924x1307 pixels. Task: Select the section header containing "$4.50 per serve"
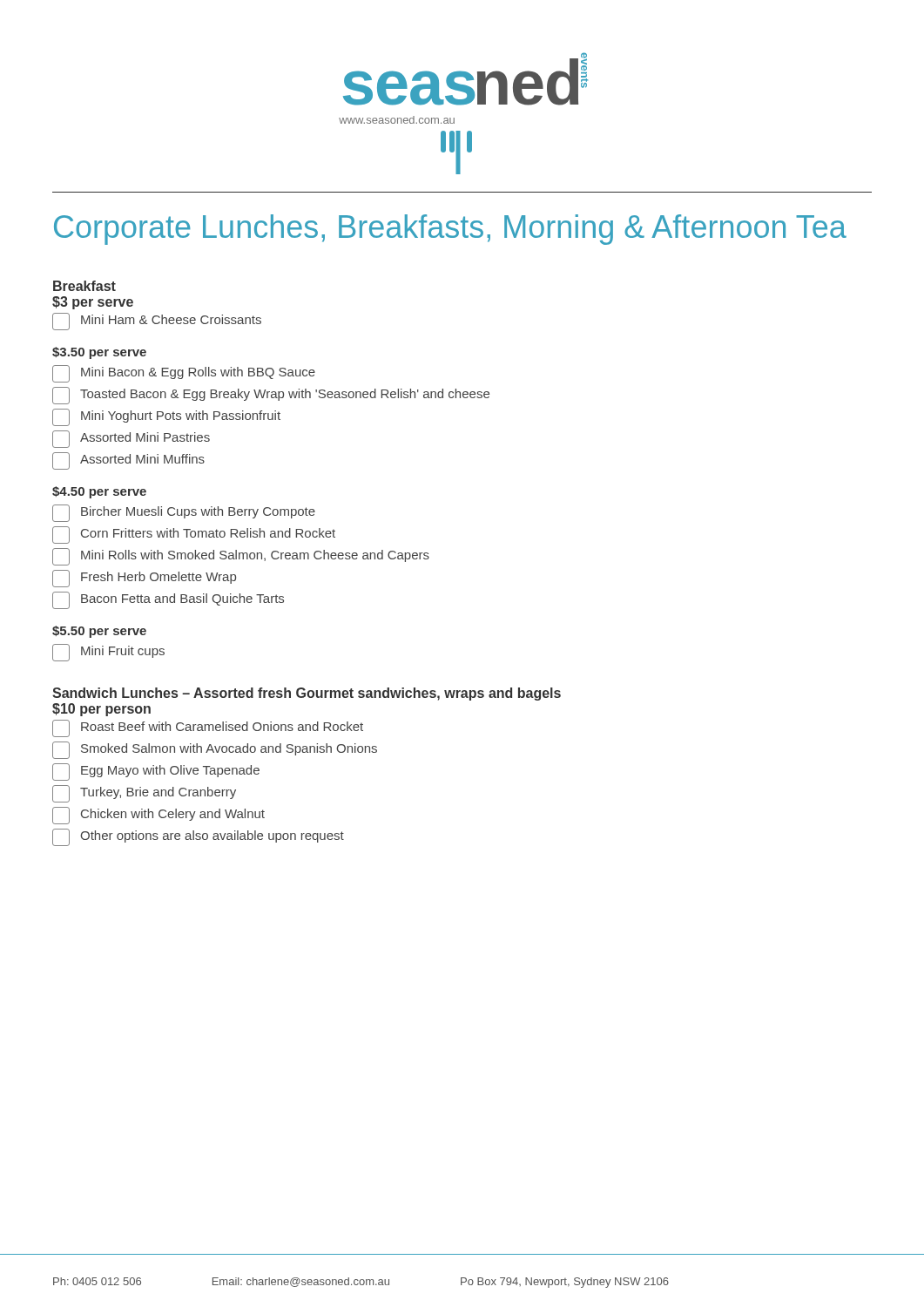pos(99,491)
